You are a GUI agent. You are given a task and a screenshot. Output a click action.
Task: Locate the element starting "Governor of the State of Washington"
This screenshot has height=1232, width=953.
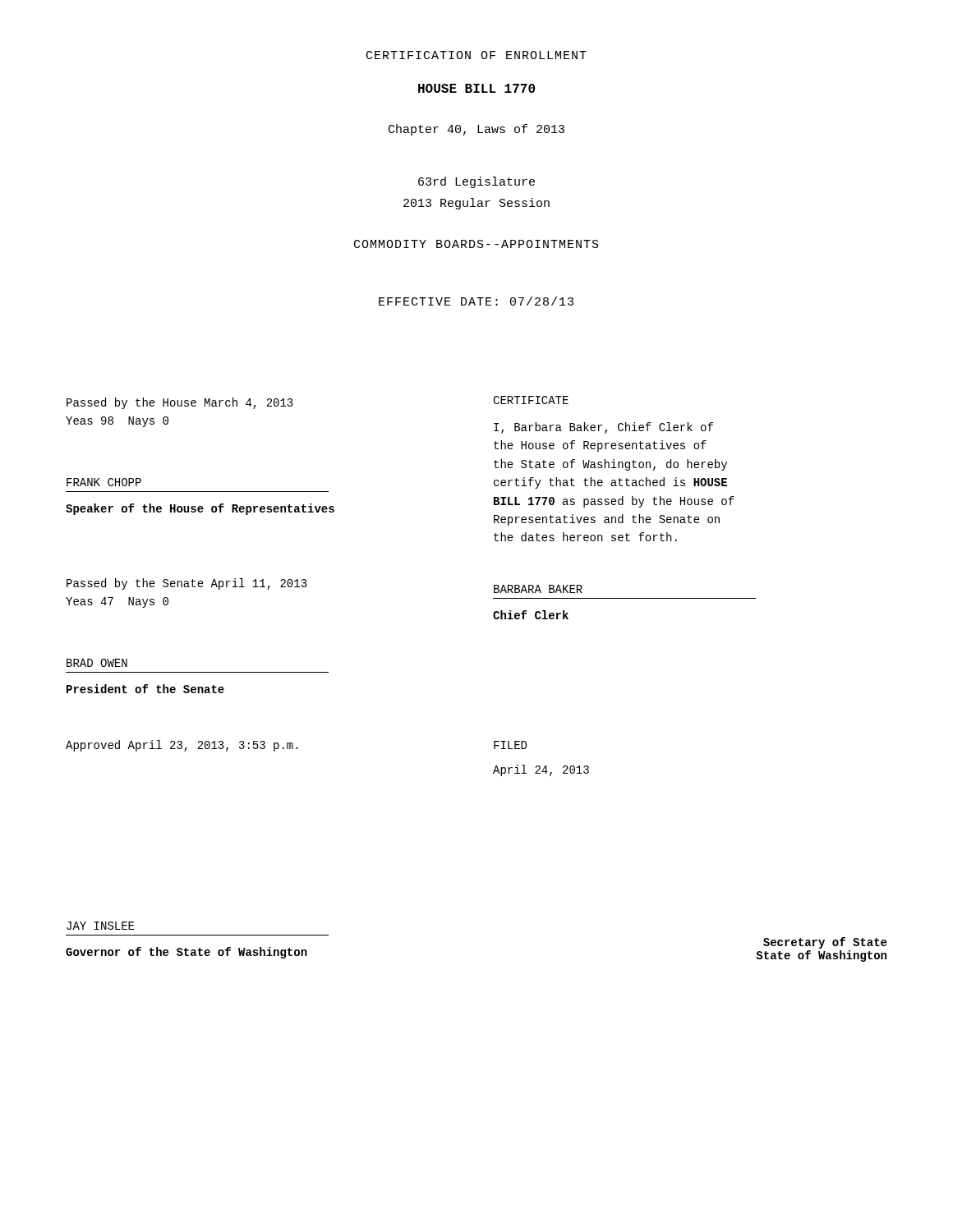click(x=187, y=953)
